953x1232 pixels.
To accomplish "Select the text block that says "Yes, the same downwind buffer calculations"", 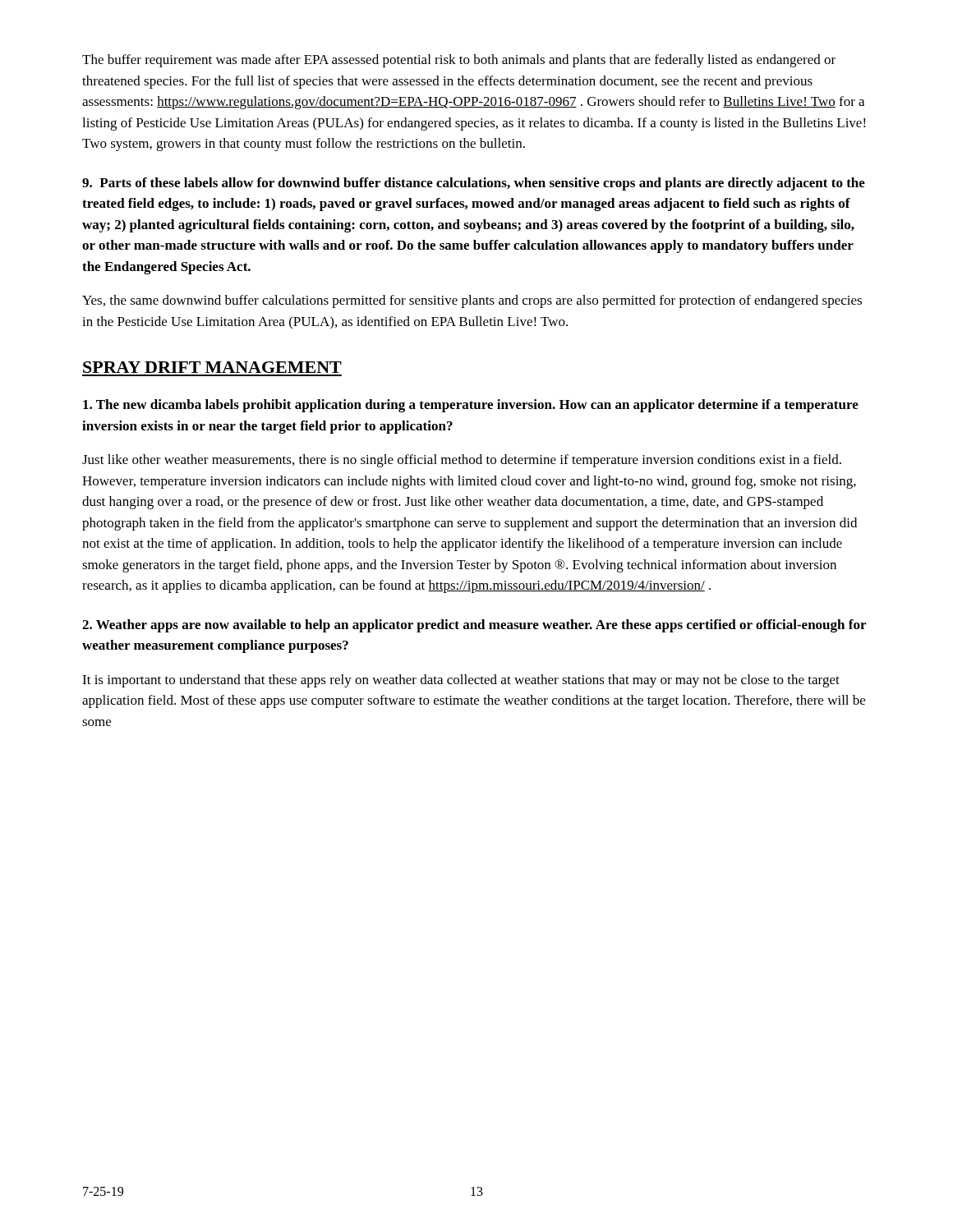I will tap(472, 311).
